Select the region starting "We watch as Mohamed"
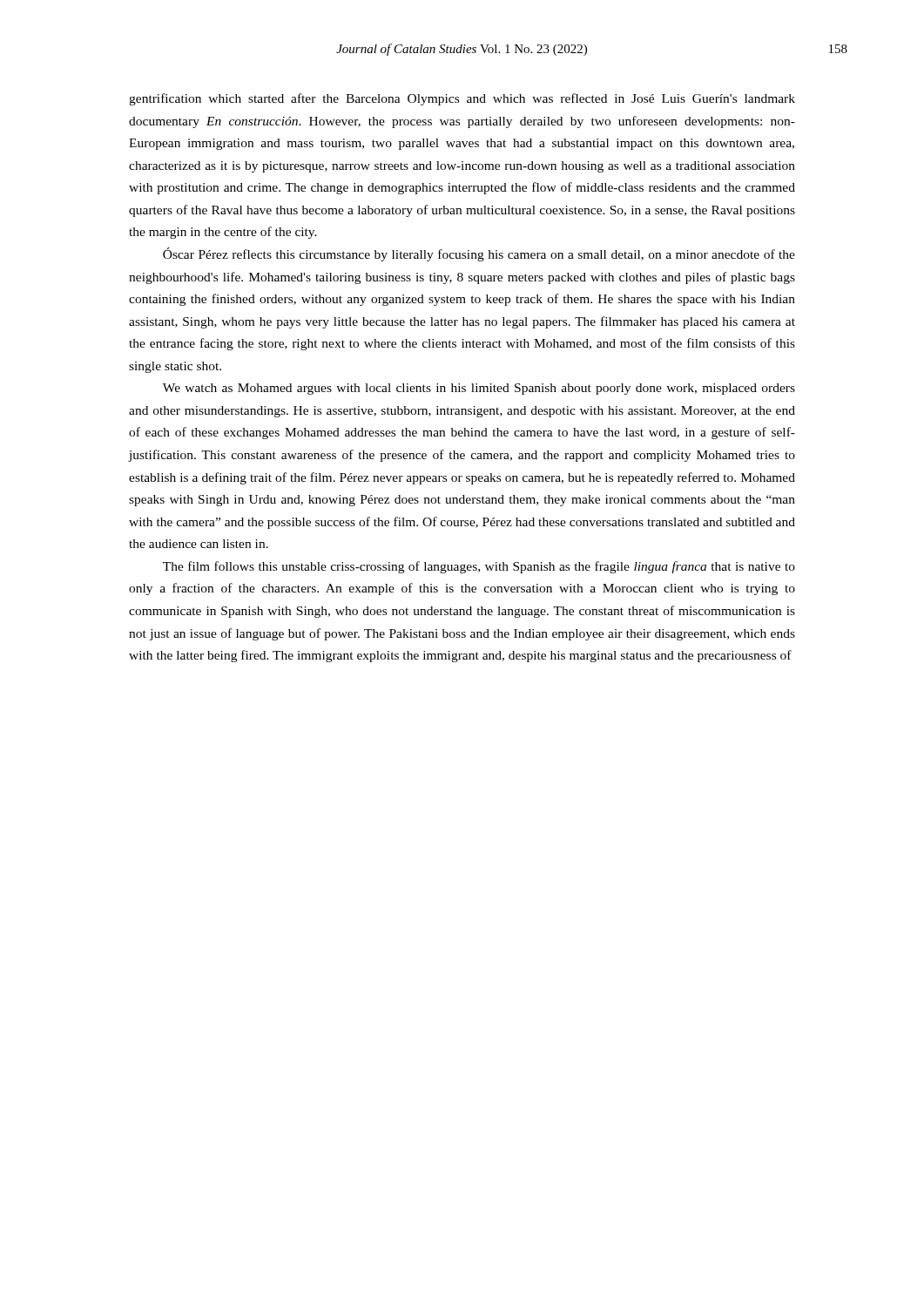This screenshot has height=1307, width=924. (462, 466)
